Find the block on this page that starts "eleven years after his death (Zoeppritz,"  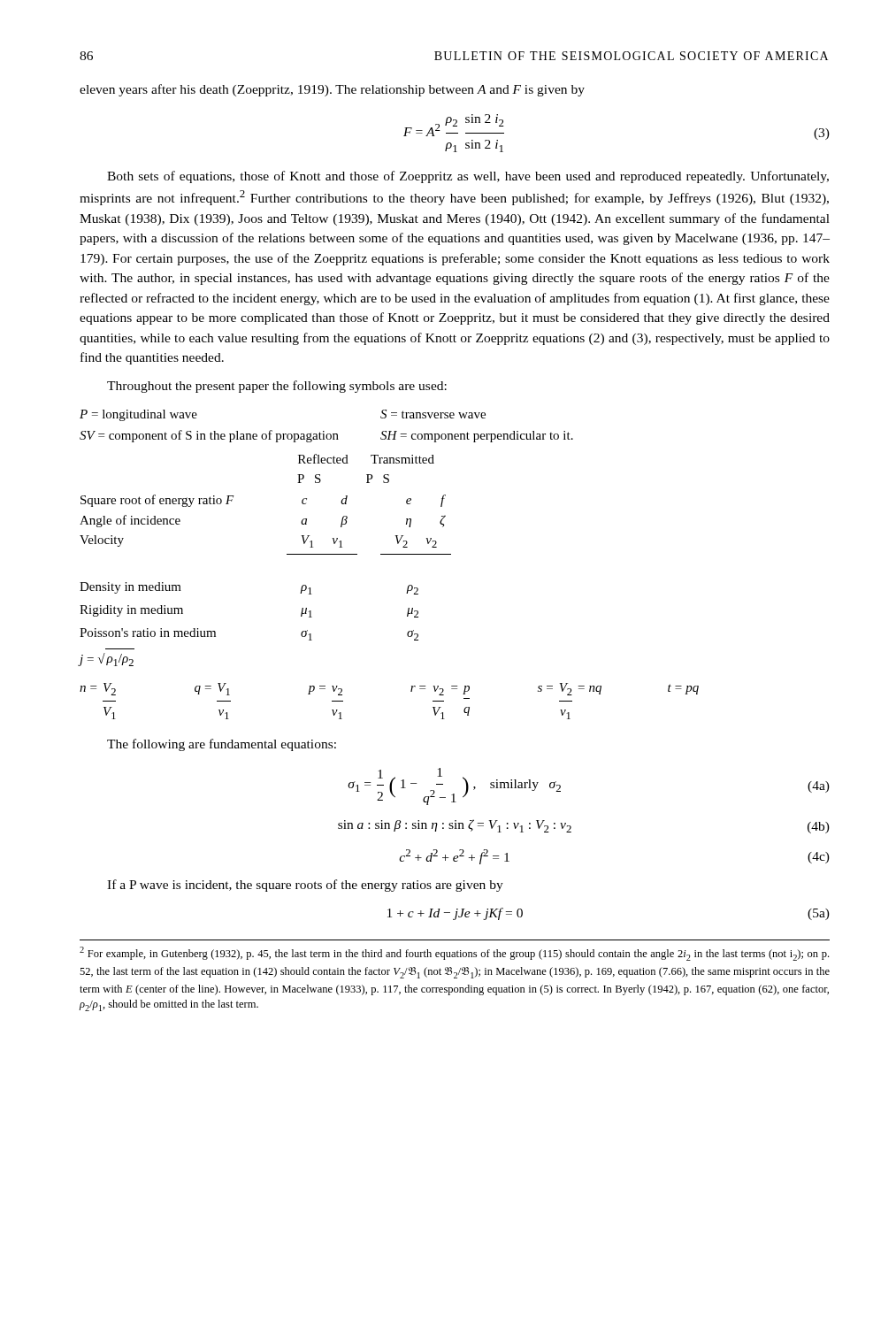(x=455, y=90)
